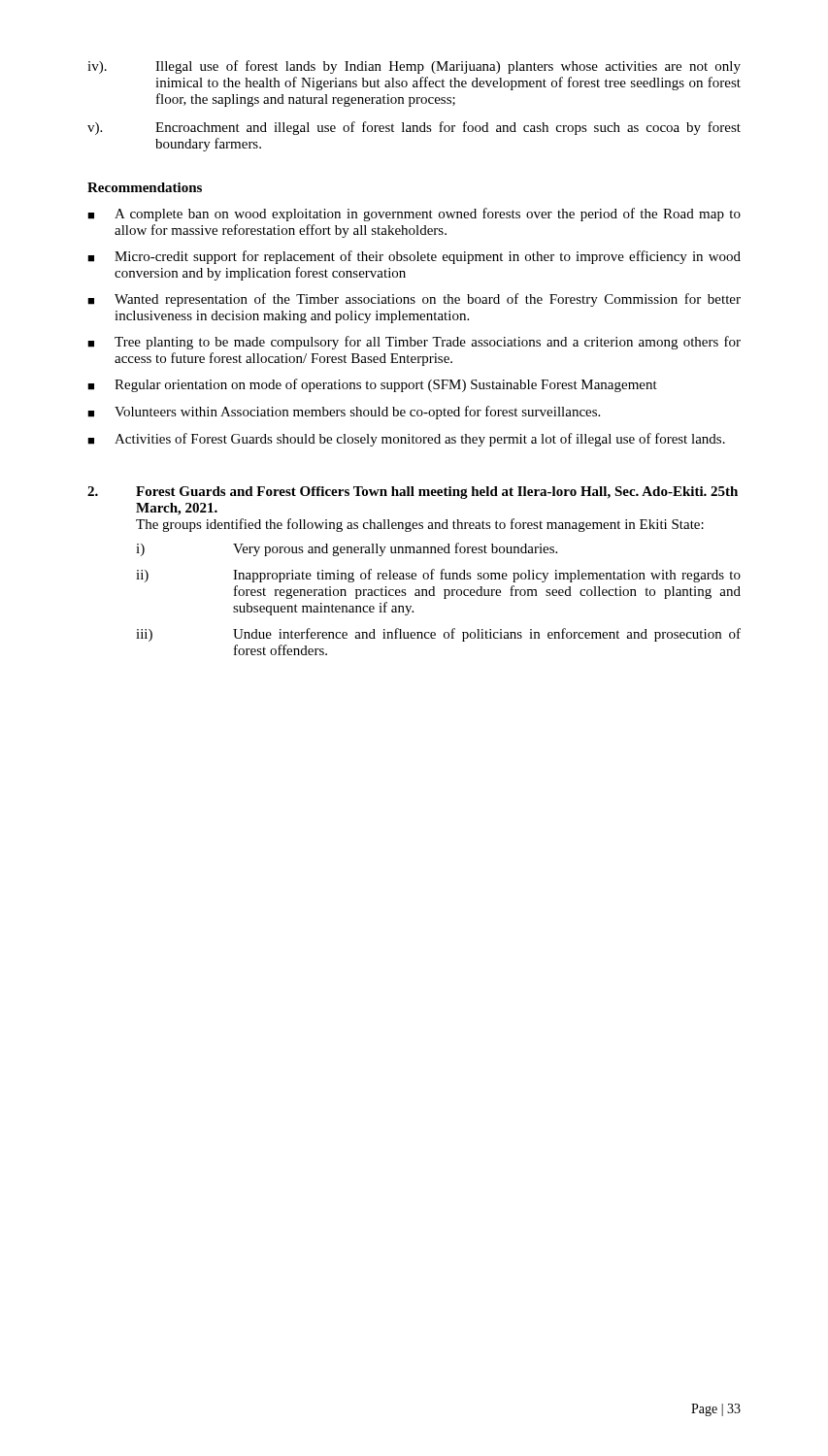
Task: Click on the text starting "i) Very porous and generally"
Action: (x=414, y=549)
